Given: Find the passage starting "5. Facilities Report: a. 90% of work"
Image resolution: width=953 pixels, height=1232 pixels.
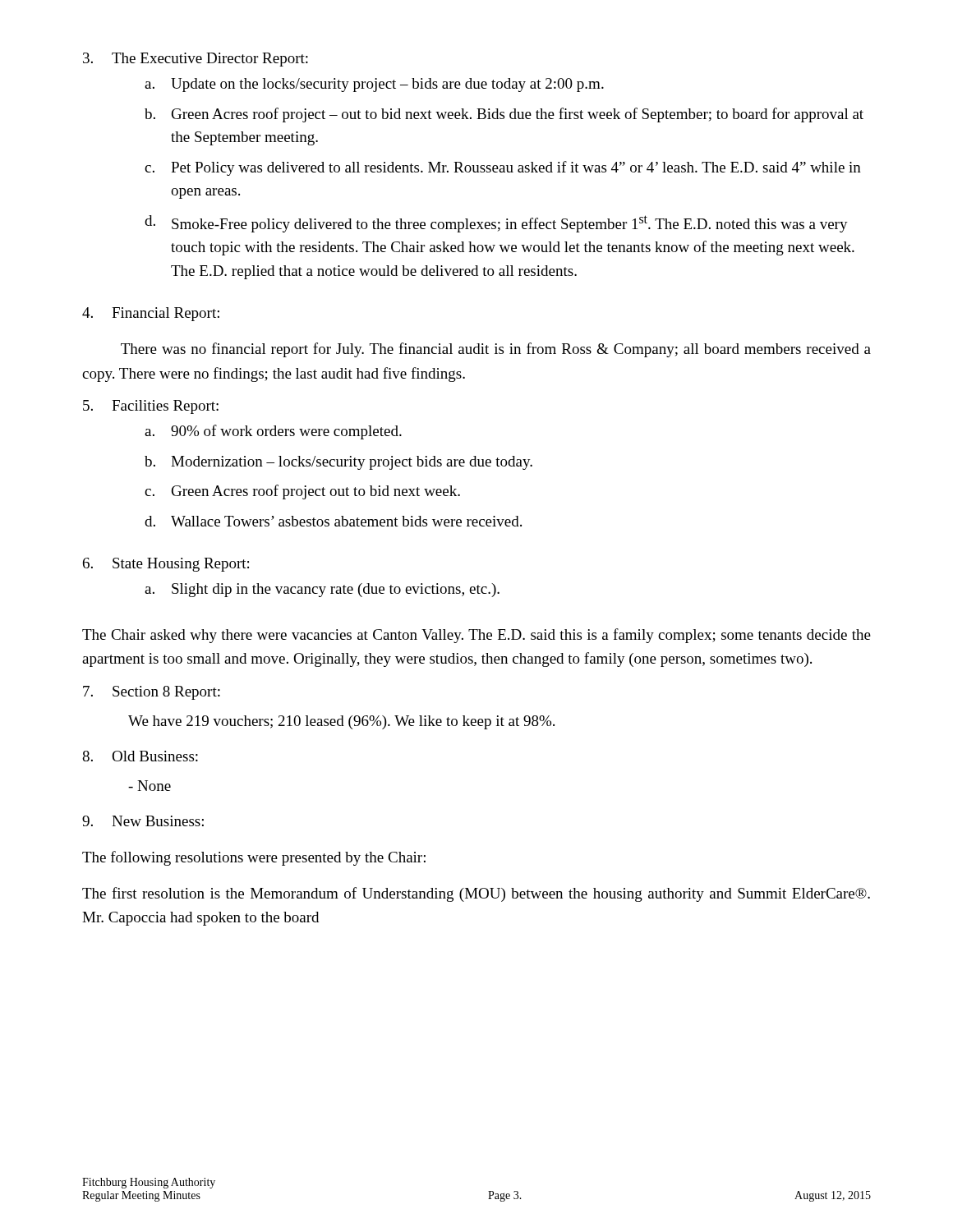Looking at the screenshot, I should coord(476,468).
